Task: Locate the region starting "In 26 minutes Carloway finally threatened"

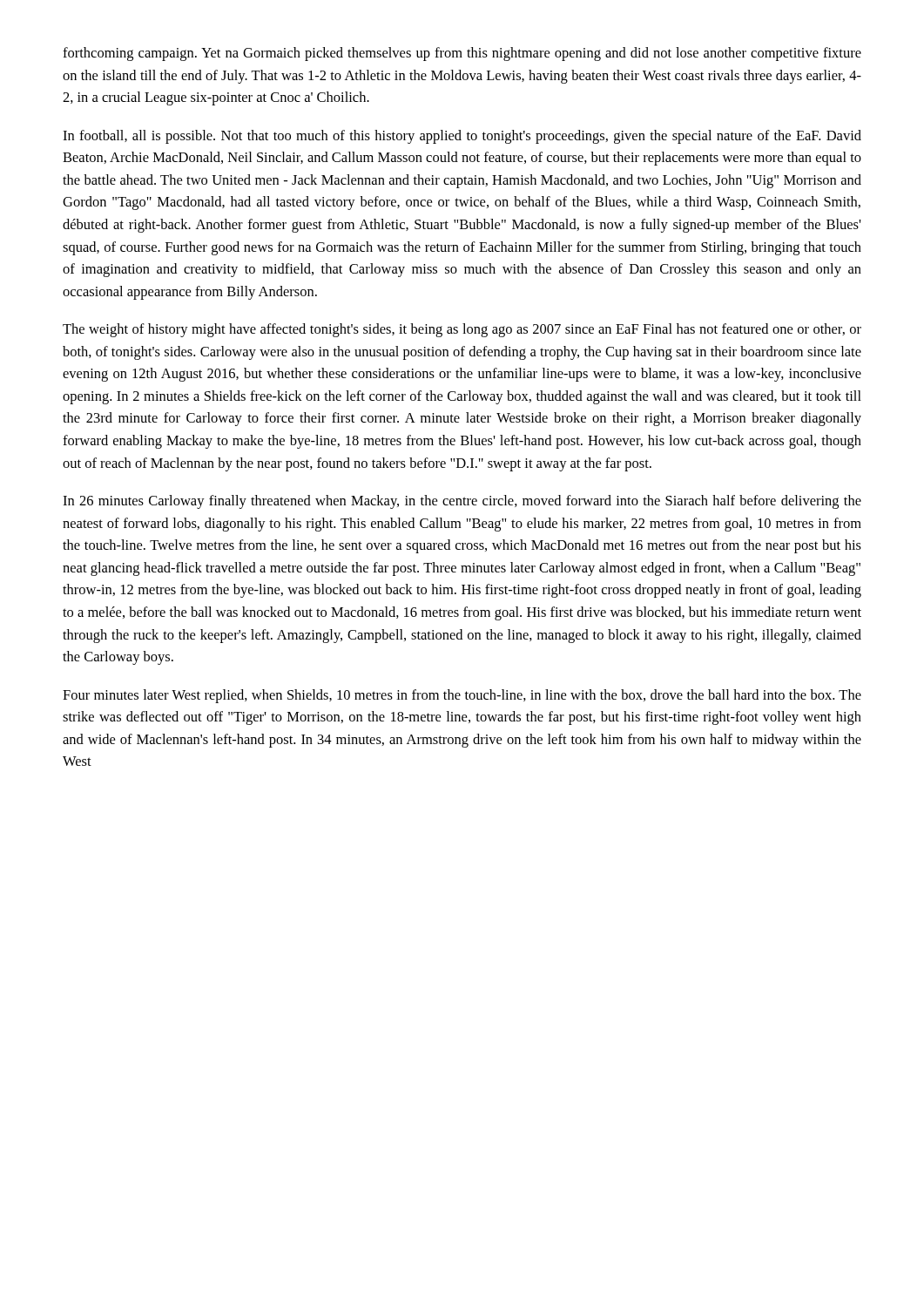Action: (462, 579)
